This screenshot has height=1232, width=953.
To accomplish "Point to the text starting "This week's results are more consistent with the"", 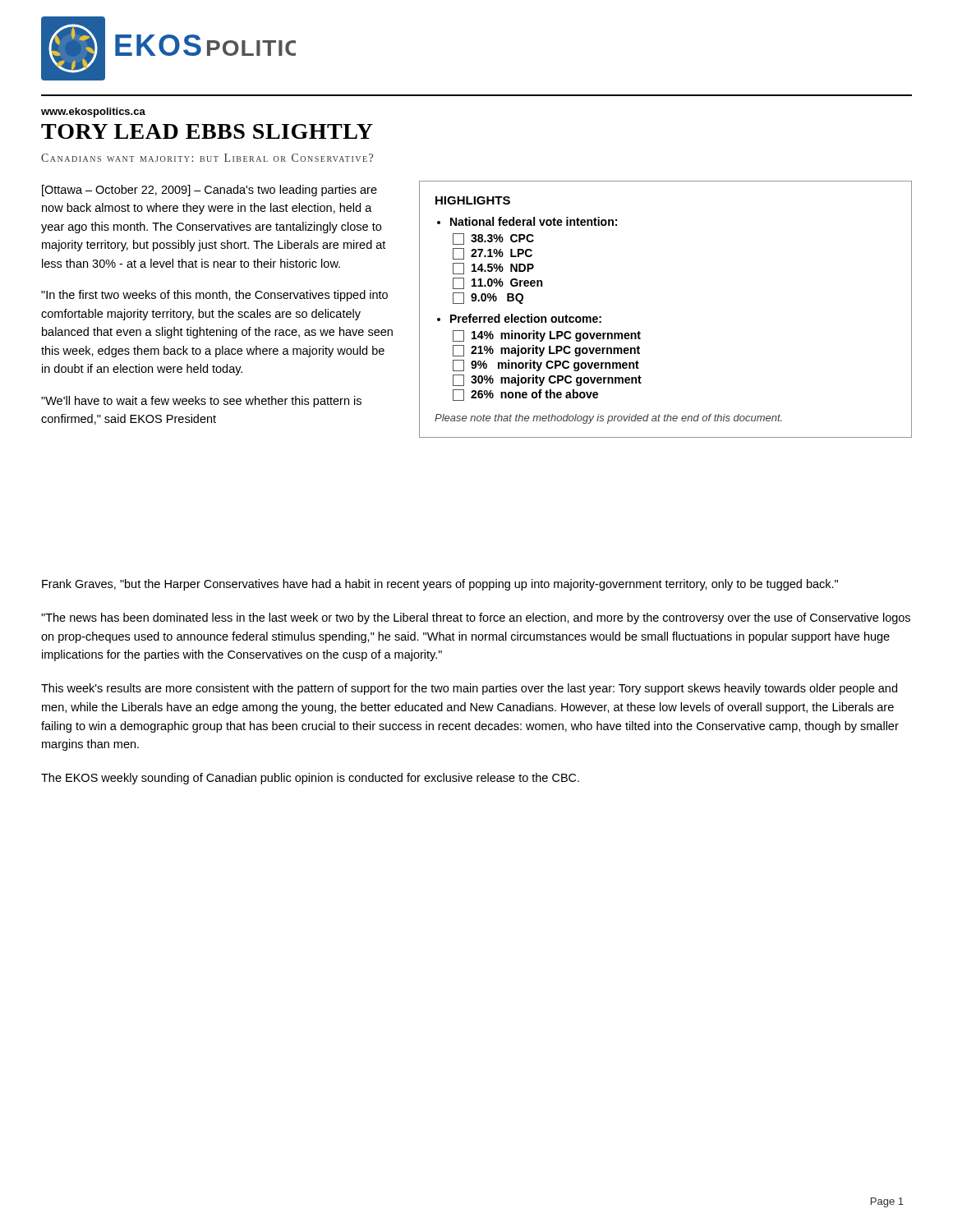I will click(x=476, y=717).
